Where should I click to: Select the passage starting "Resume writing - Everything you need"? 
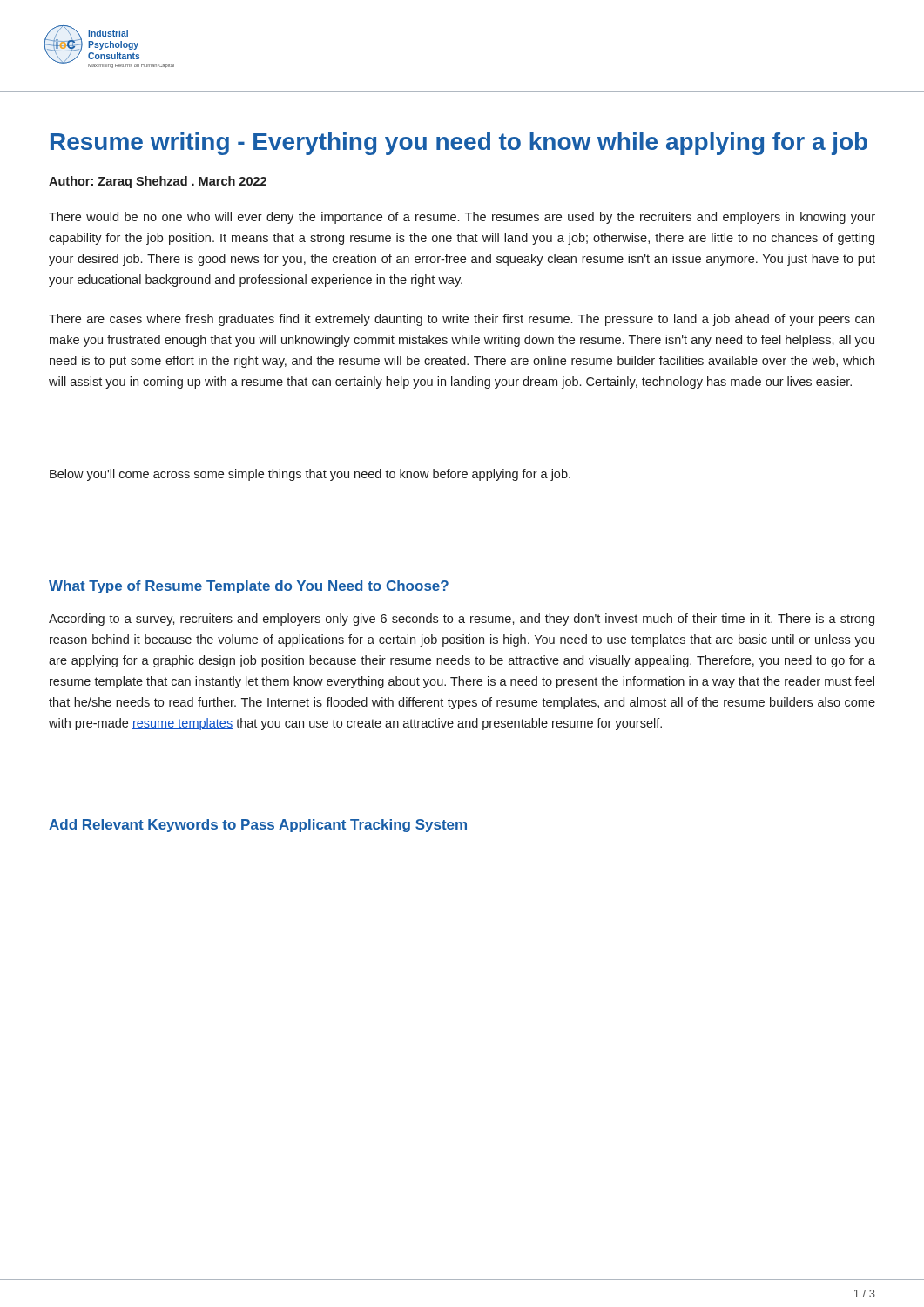coord(459,142)
